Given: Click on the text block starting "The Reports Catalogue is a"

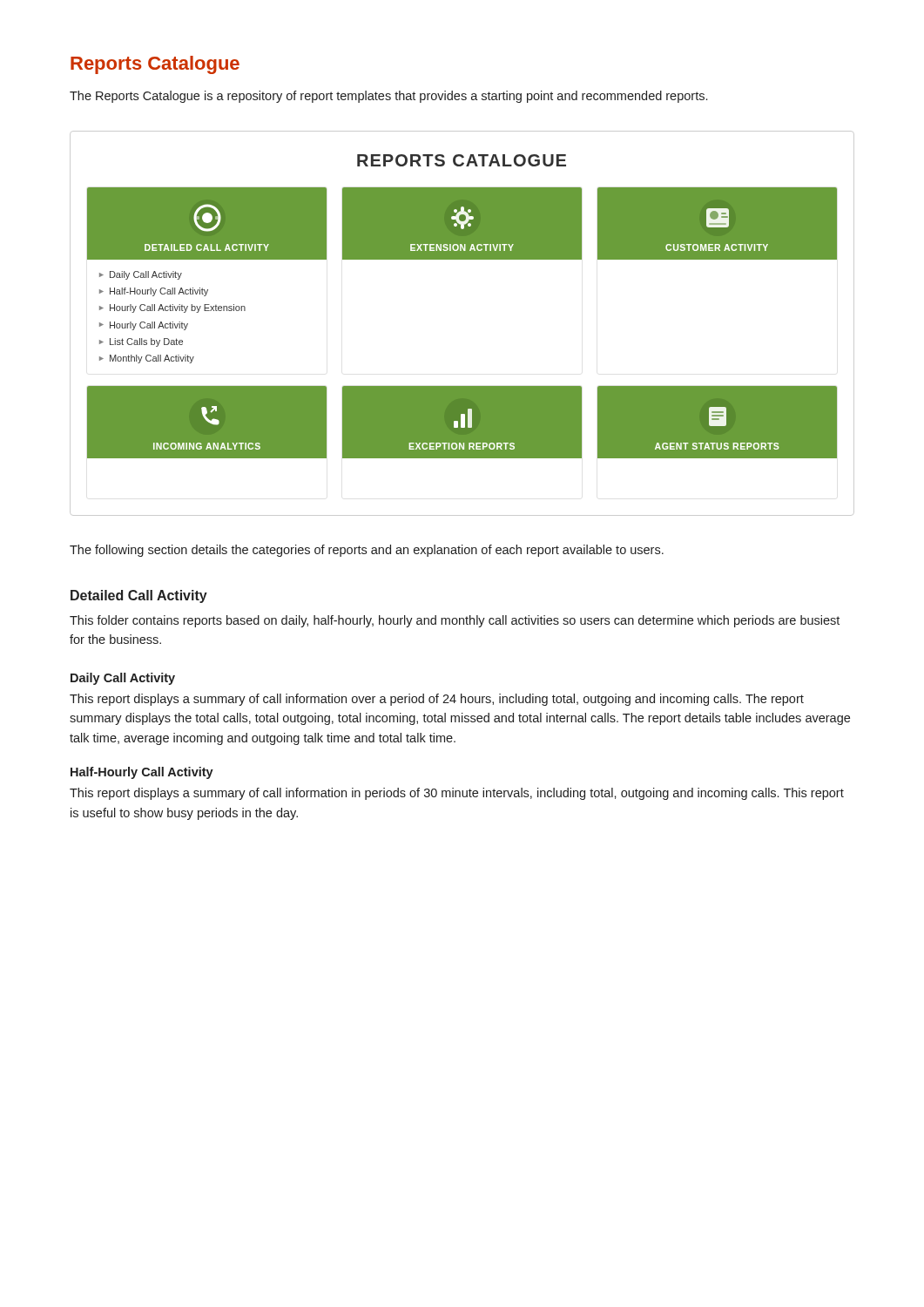Looking at the screenshot, I should point(389,96).
